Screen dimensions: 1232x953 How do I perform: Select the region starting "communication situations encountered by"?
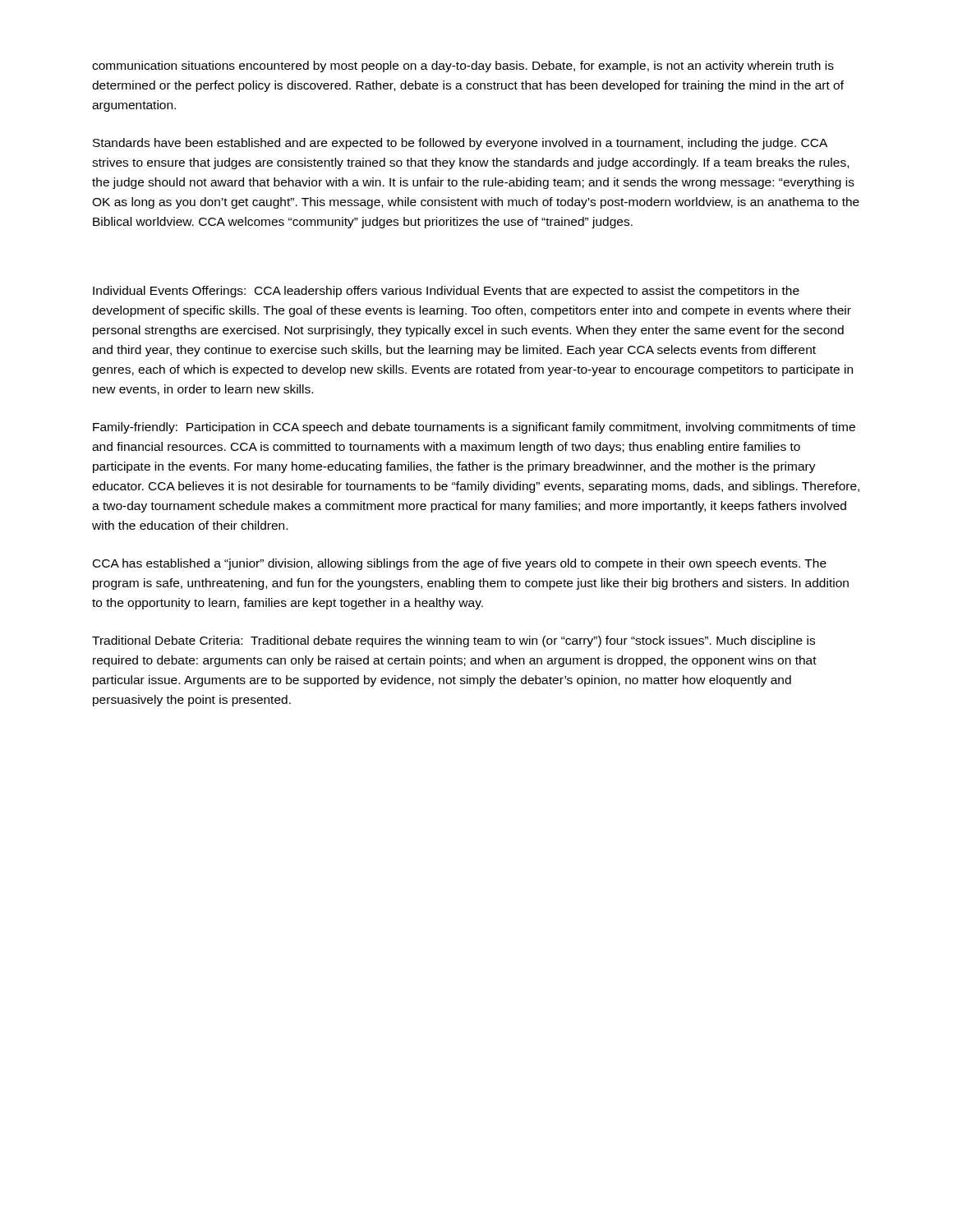[468, 85]
